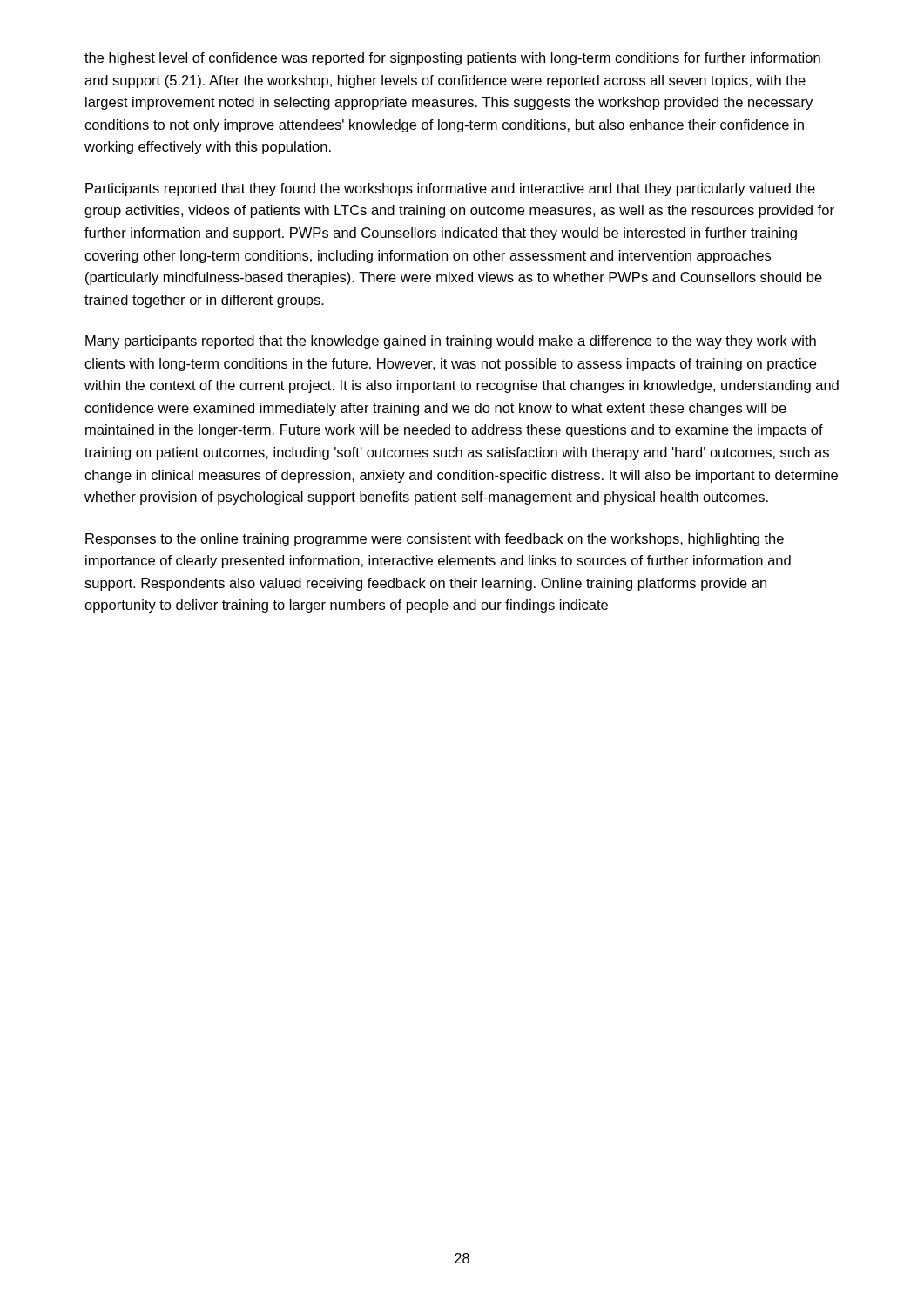
Task: Select the element starting "the highest level"
Action: click(453, 102)
